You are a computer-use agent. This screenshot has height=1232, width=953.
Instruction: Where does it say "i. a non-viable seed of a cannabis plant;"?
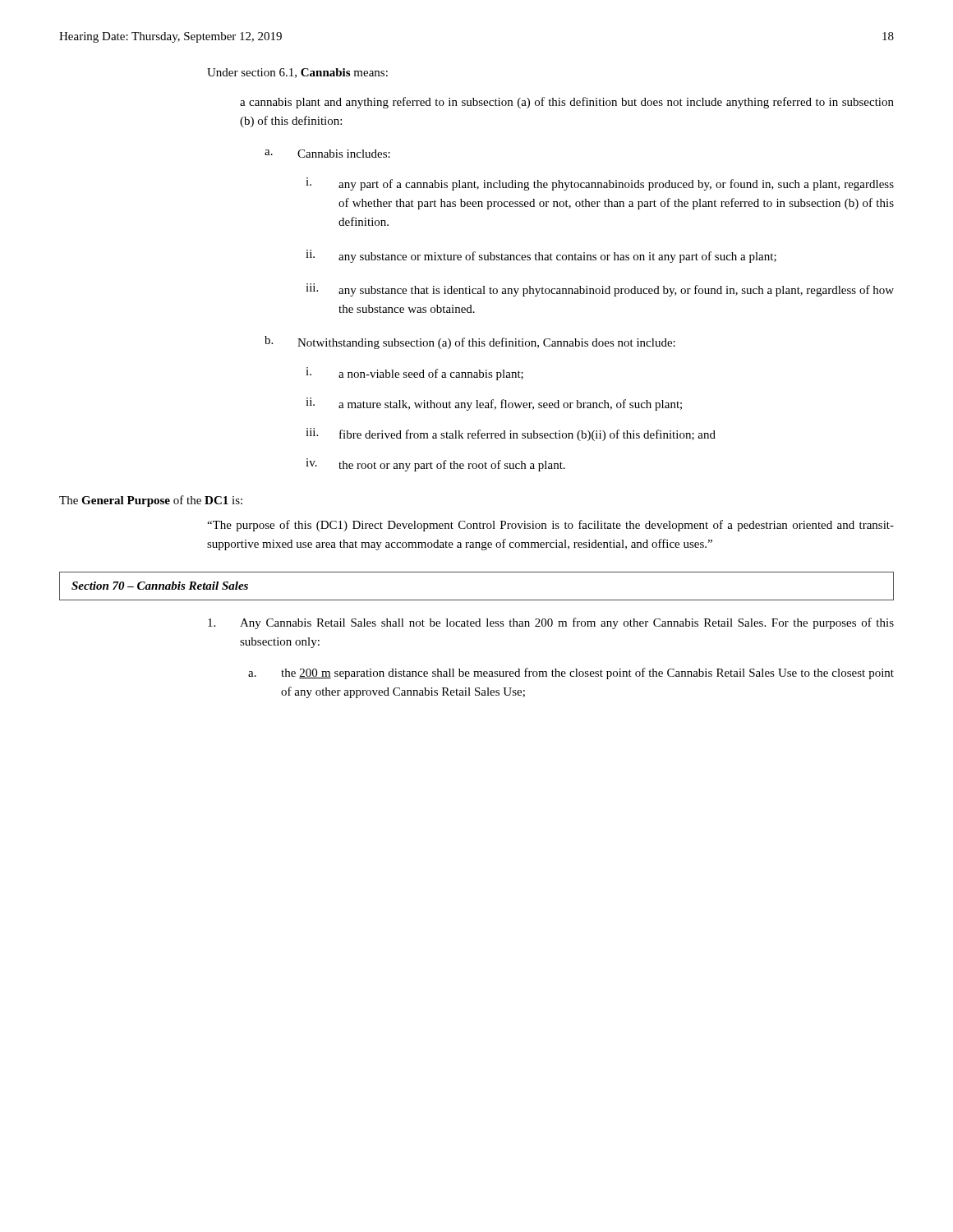point(414,374)
